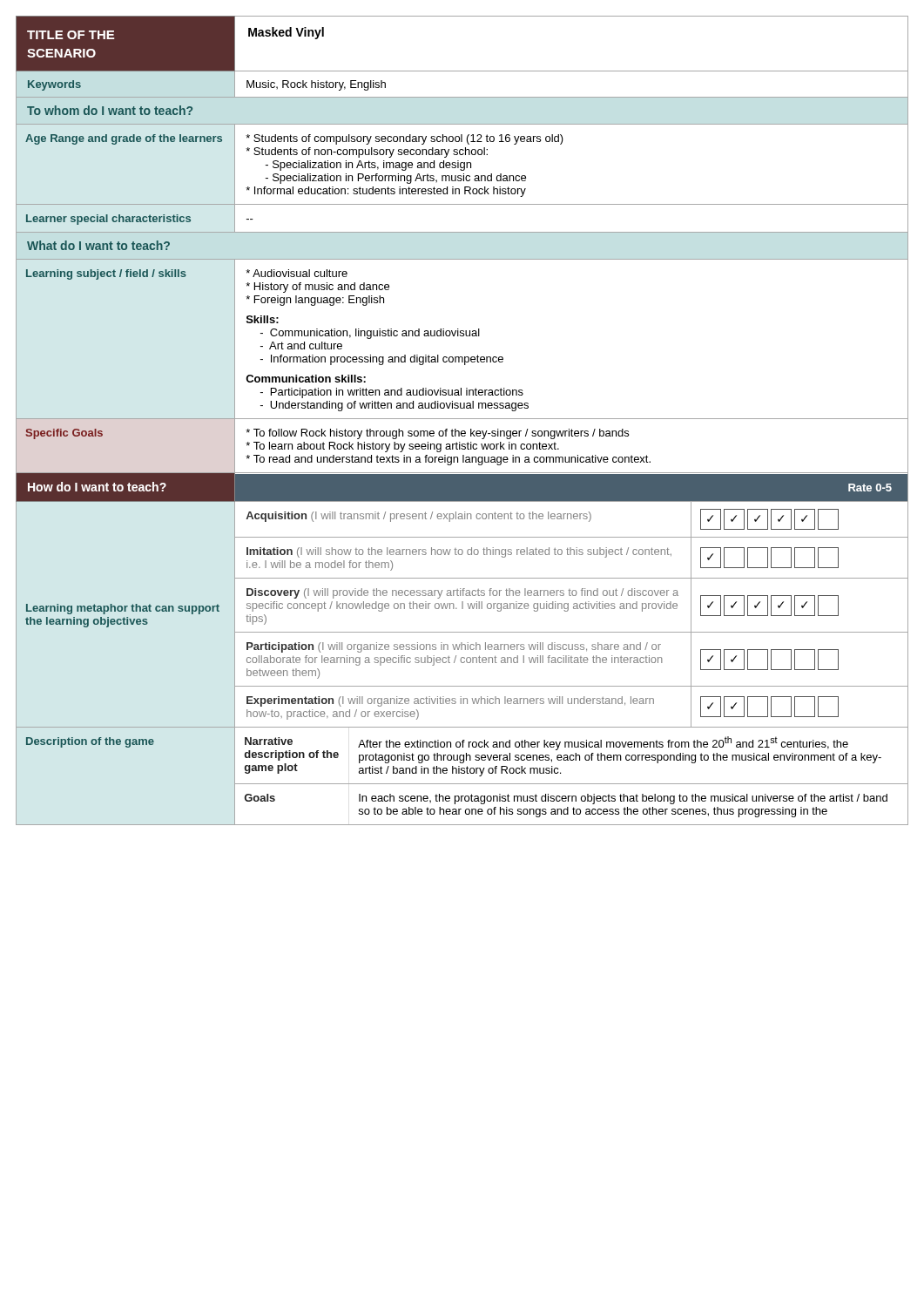Navigate to the element starting "- Information processing and digital competence"
The height and width of the screenshot is (1307, 924).
coord(382,359)
